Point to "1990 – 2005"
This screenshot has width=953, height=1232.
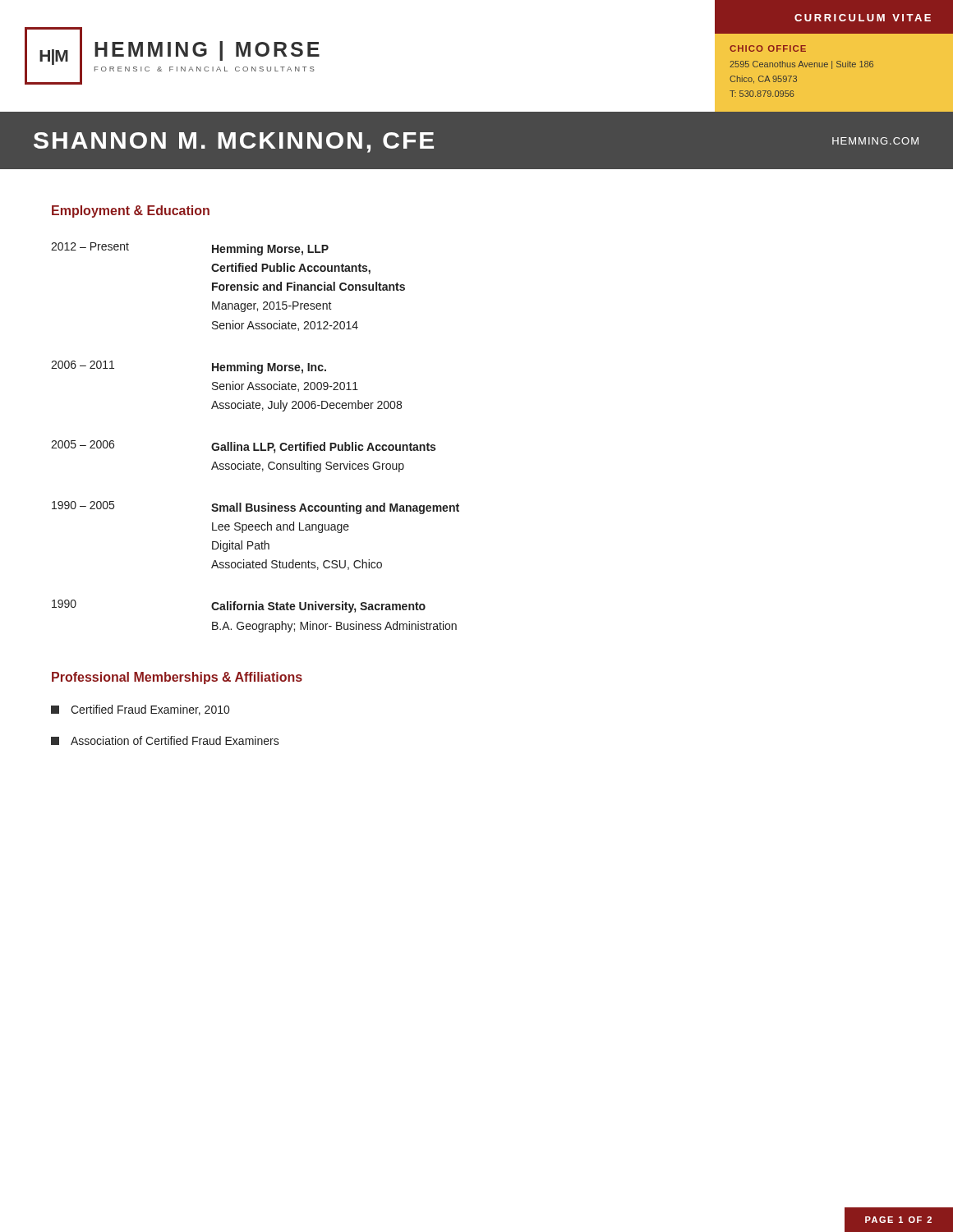click(x=83, y=505)
